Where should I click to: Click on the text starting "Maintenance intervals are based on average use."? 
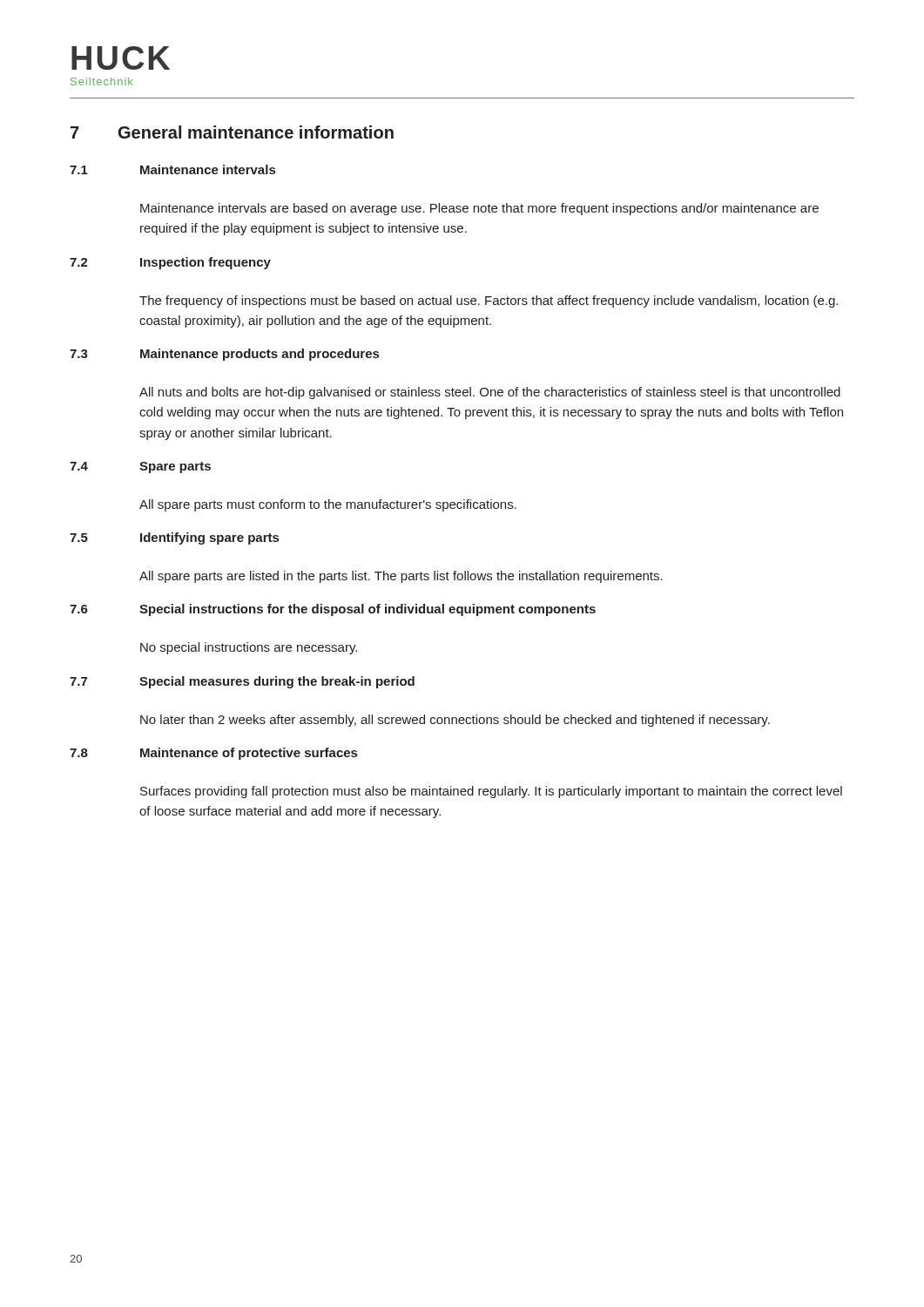497,218
